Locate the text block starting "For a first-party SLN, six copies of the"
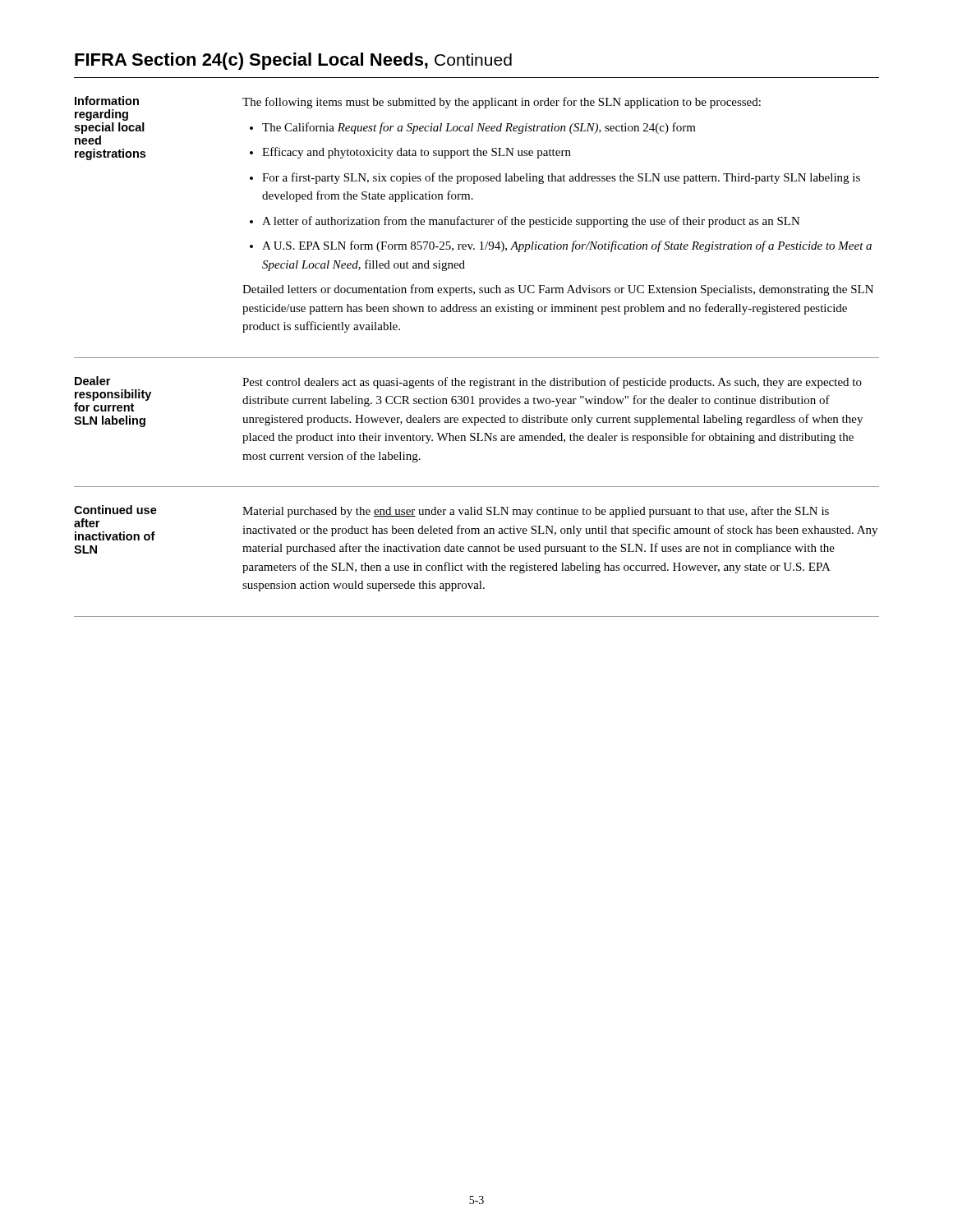953x1232 pixels. tap(571, 186)
